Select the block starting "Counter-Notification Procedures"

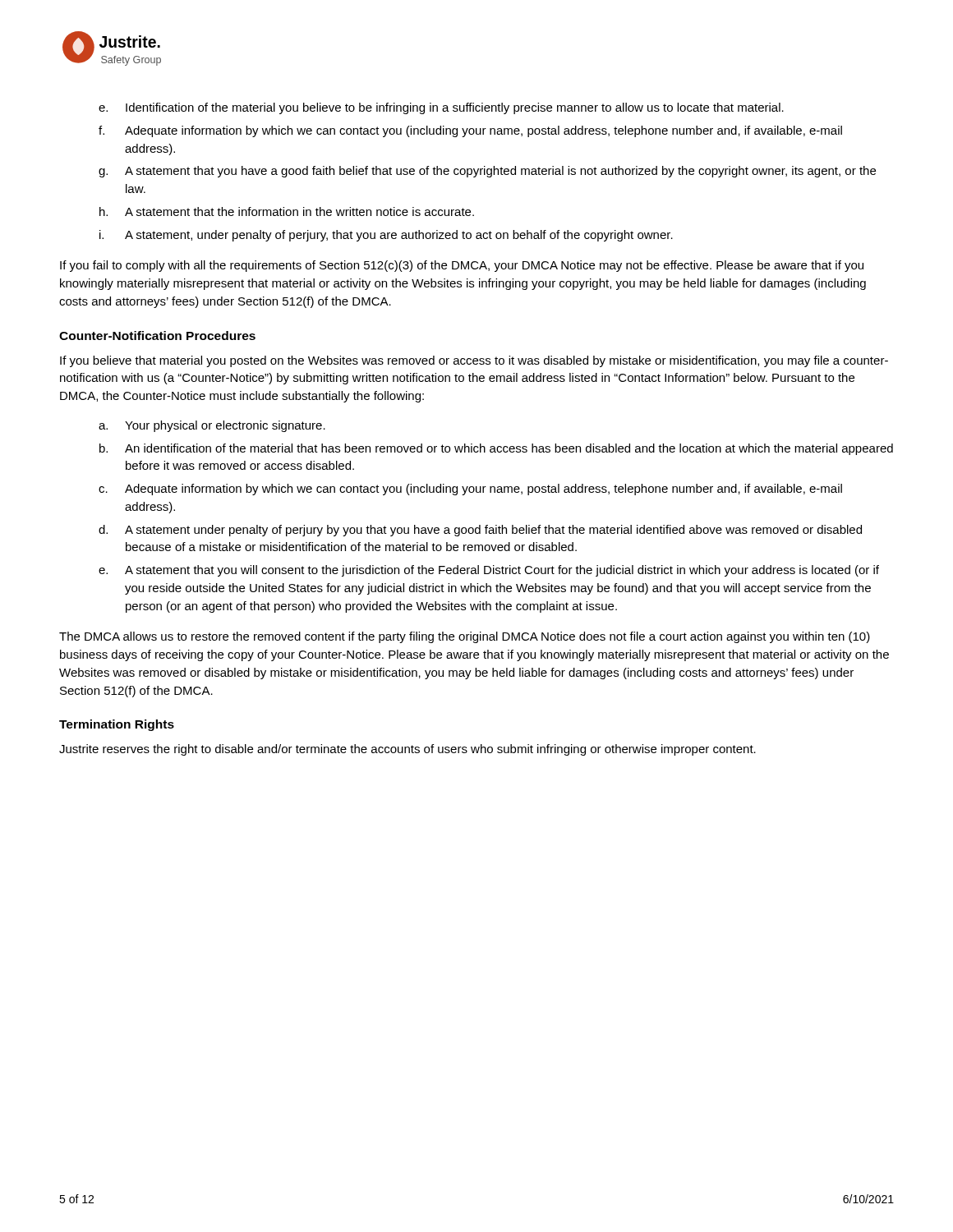[158, 335]
